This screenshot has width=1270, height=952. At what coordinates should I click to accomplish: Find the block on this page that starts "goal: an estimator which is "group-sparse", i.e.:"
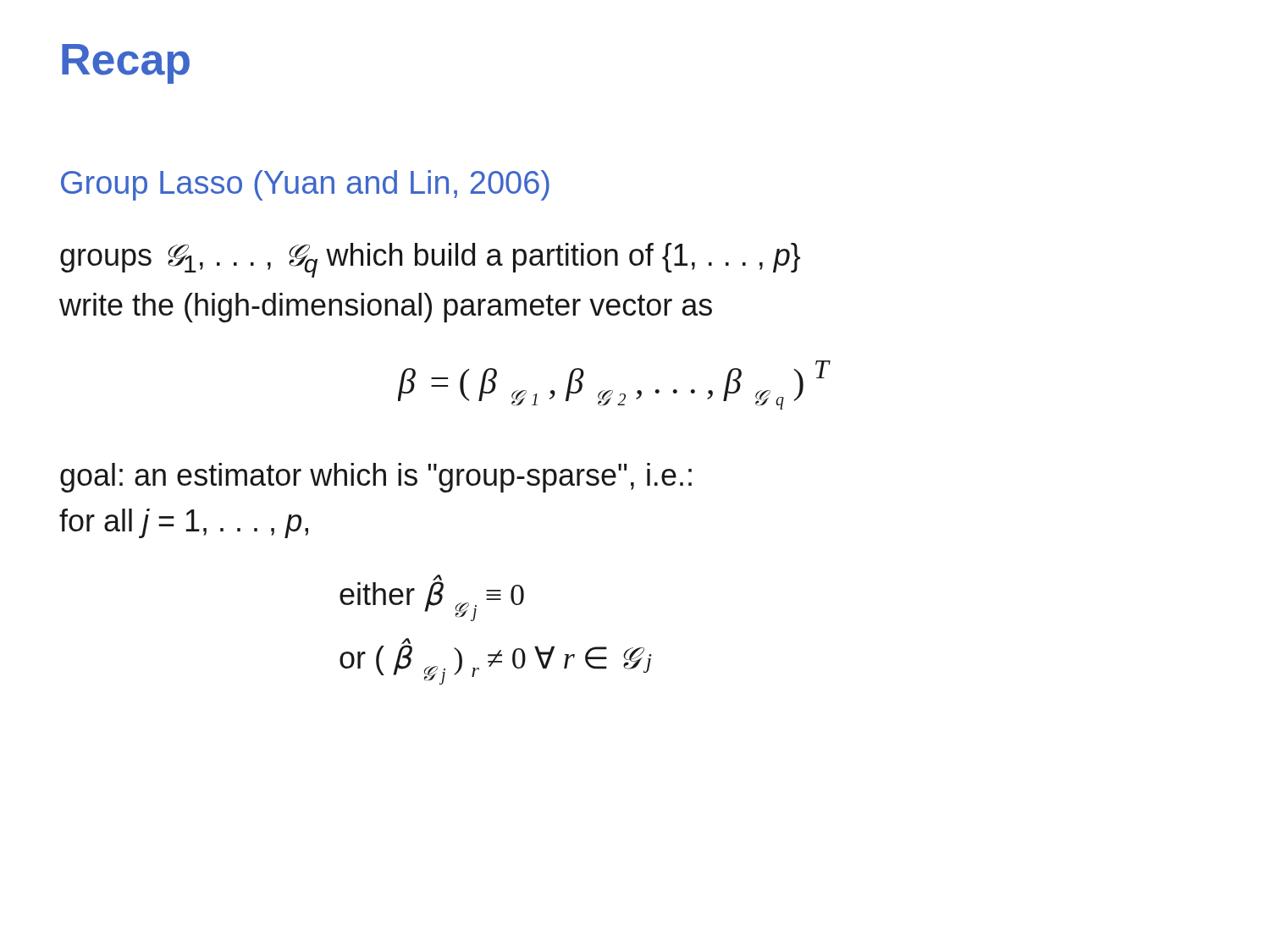[x=377, y=498]
